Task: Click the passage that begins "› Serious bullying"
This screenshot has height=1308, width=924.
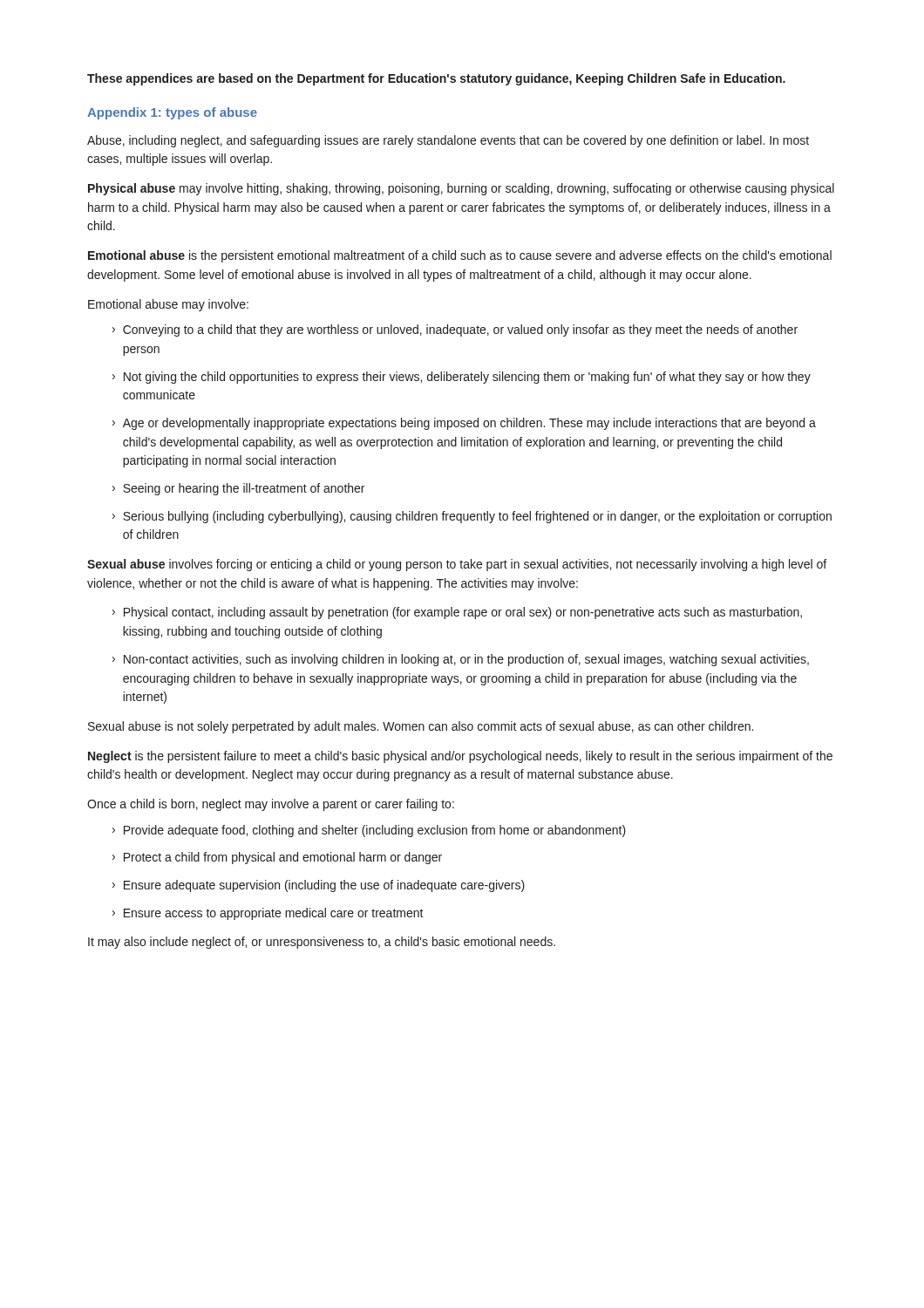Action: (x=474, y=526)
